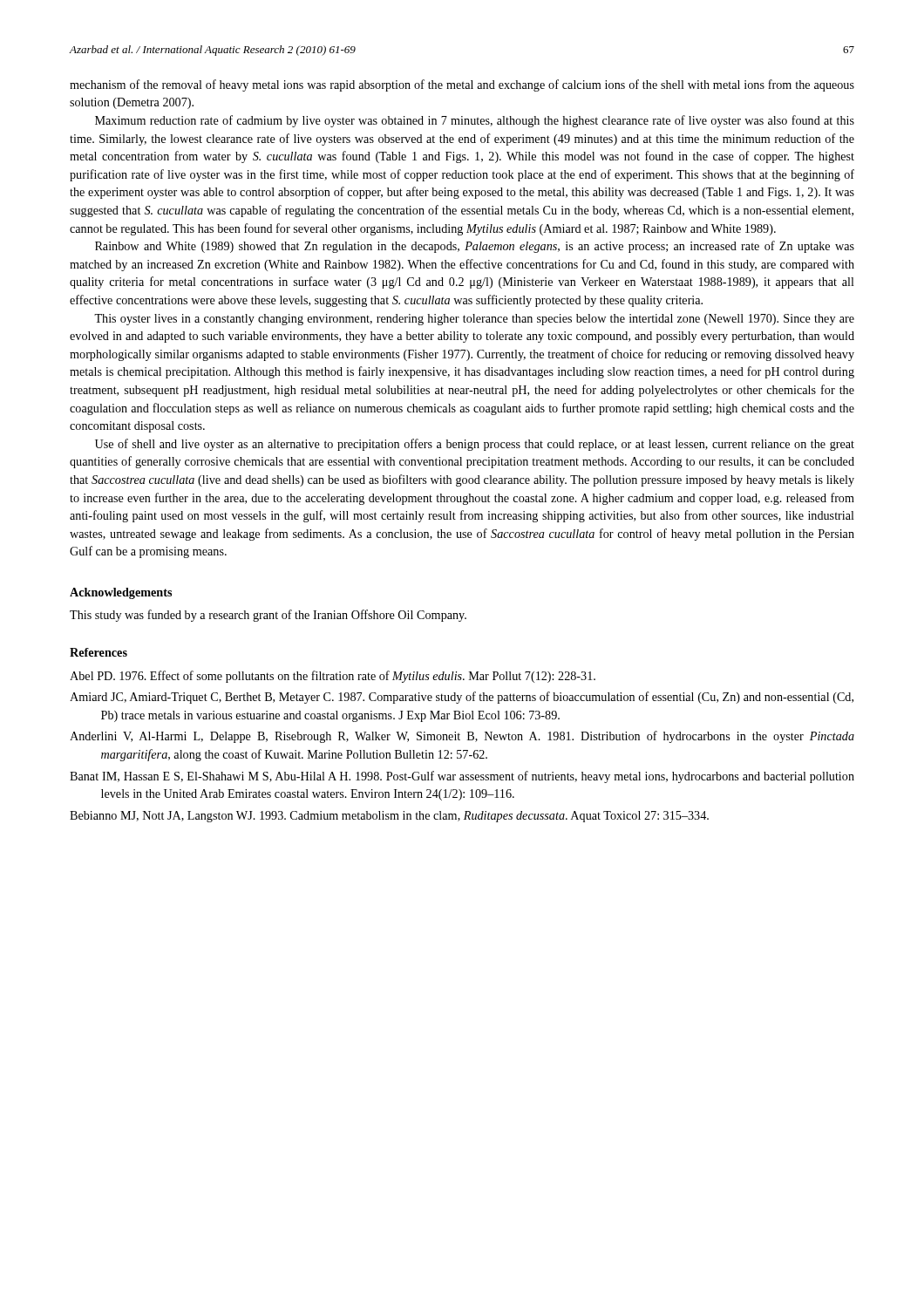The height and width of the screenshot is (1308, 924).
Task: Click on the list item with the text "Bebianno MJ, Nott JA, Langston"
Action: [x=462, y=815]
